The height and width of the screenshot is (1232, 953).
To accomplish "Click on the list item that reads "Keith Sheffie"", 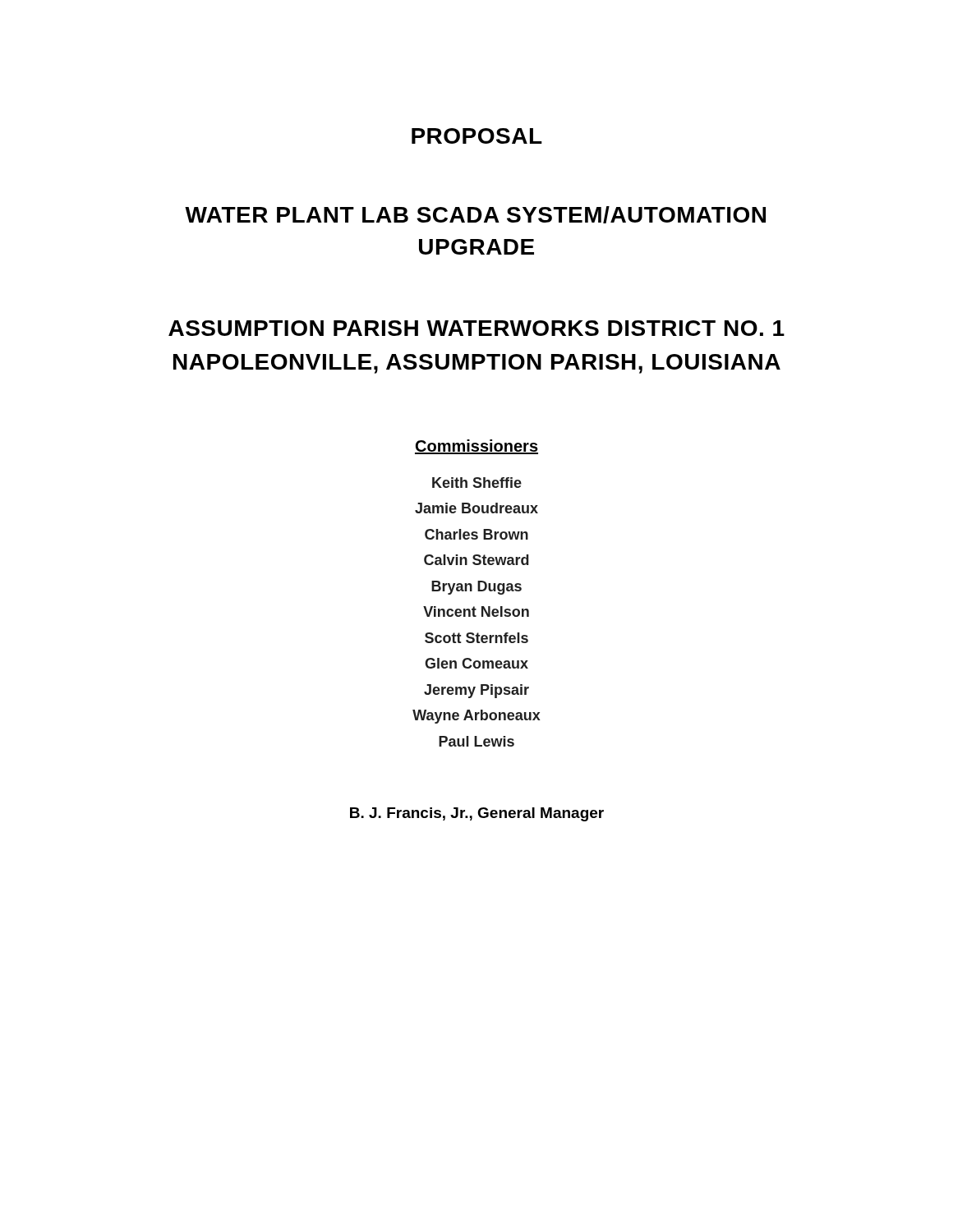I will point(476,483).
